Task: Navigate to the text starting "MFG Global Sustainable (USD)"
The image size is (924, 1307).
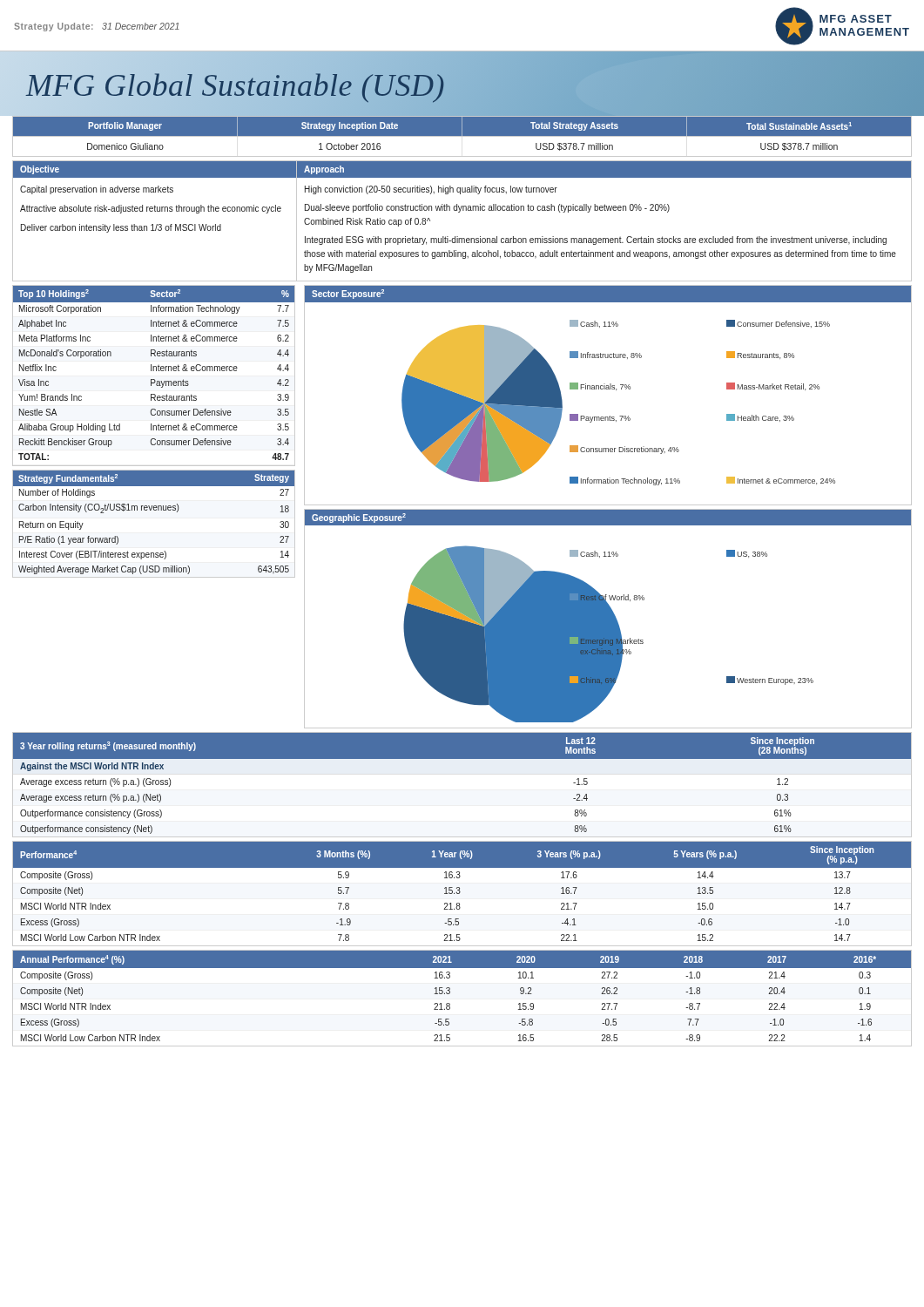Action: pyautogui.click(x=236, y=85)
